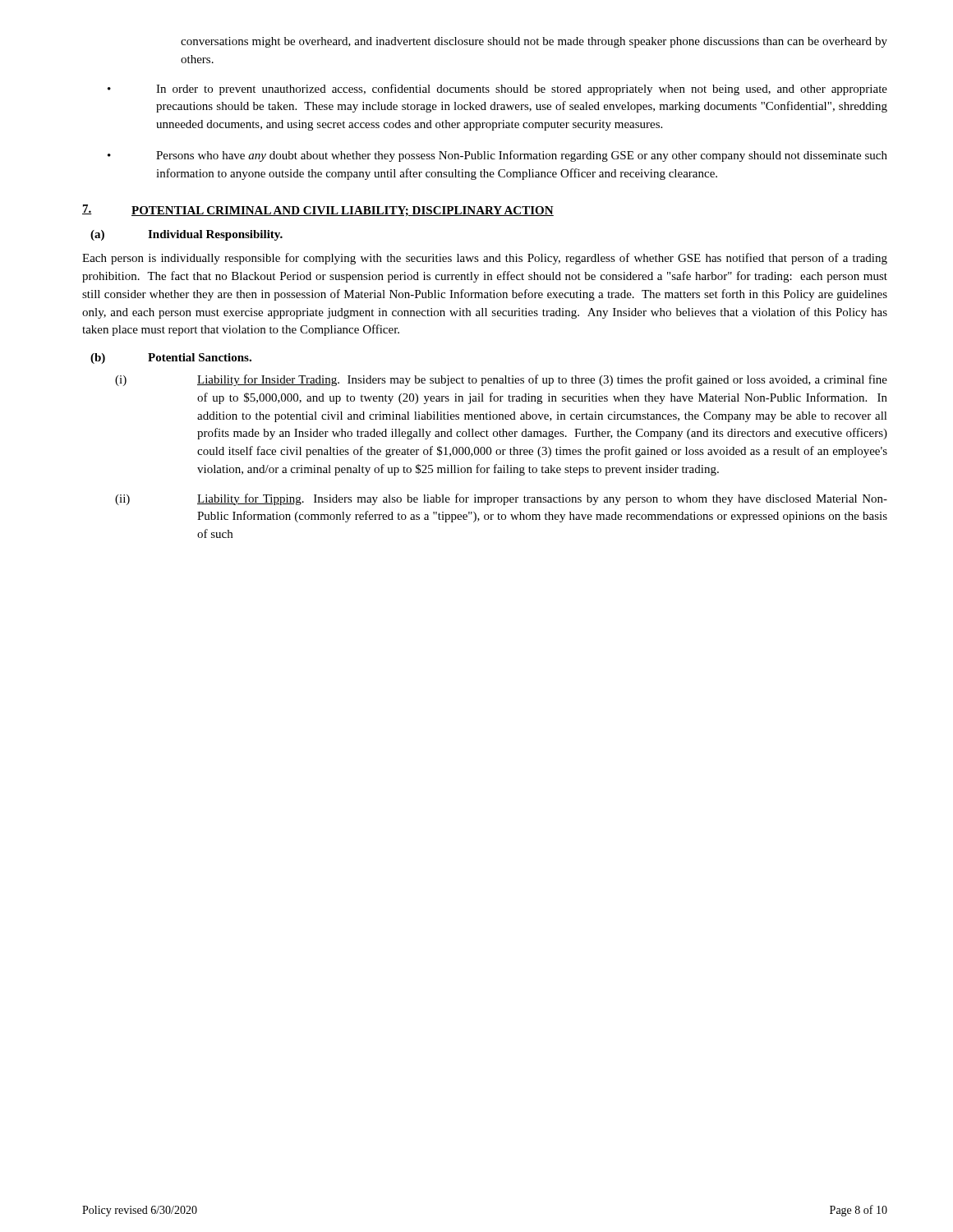Click on the list item that says "(ii) Liability for Tipping. Insiders"
953x1232 pixels.
coord(485,517)
